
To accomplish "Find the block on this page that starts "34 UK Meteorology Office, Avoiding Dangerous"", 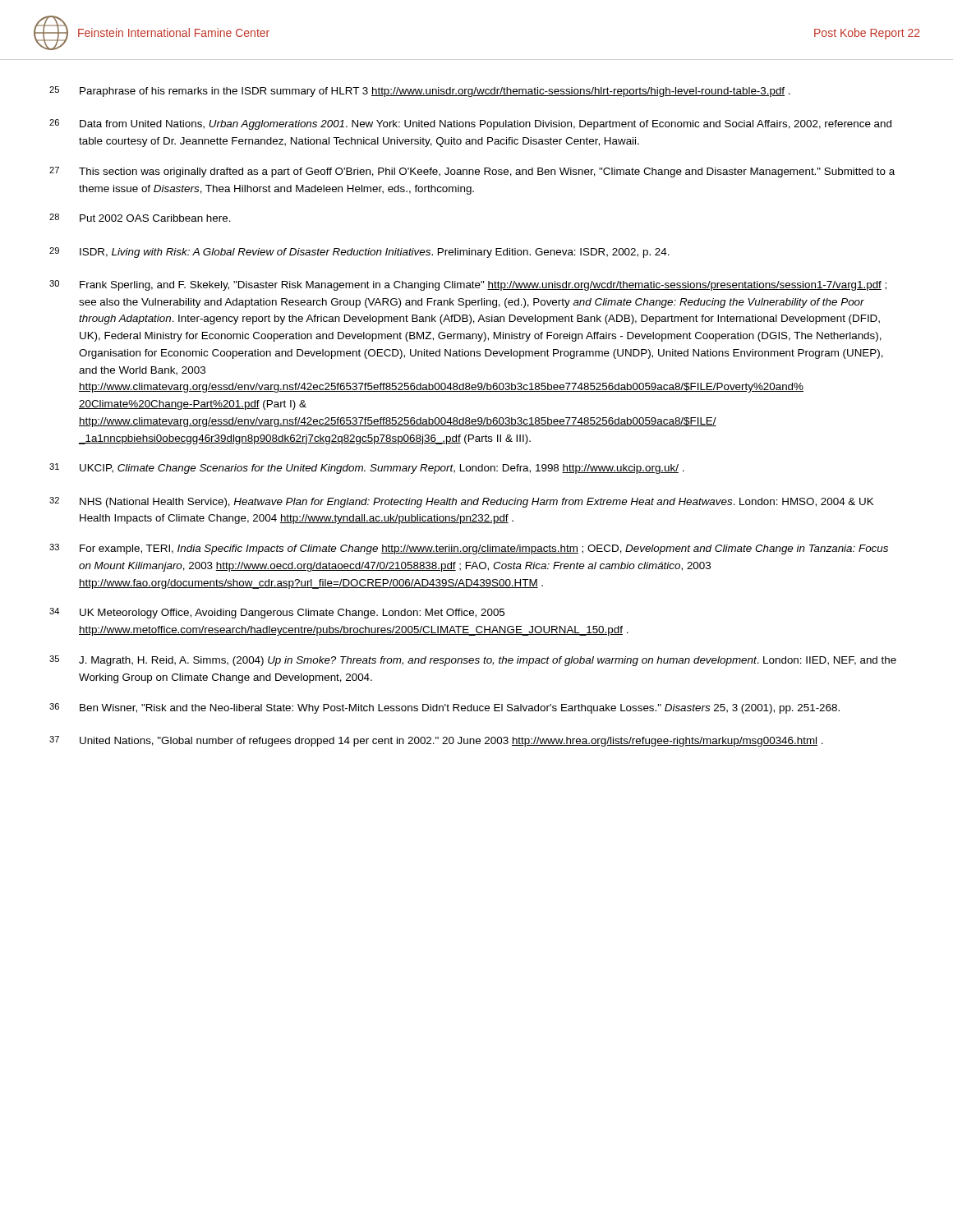I will click(476, 622).
